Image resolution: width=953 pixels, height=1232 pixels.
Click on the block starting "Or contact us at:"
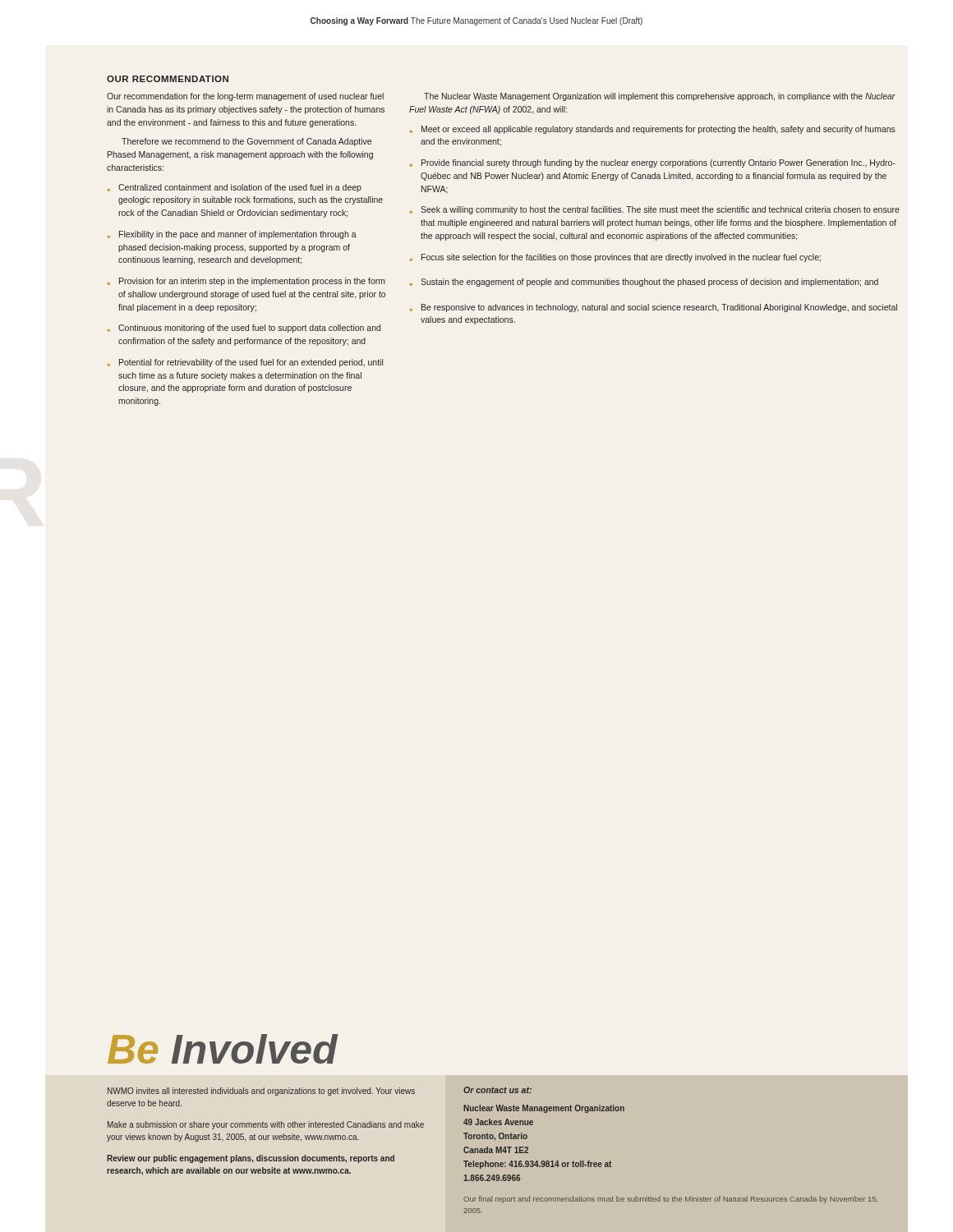point(498,1090)
